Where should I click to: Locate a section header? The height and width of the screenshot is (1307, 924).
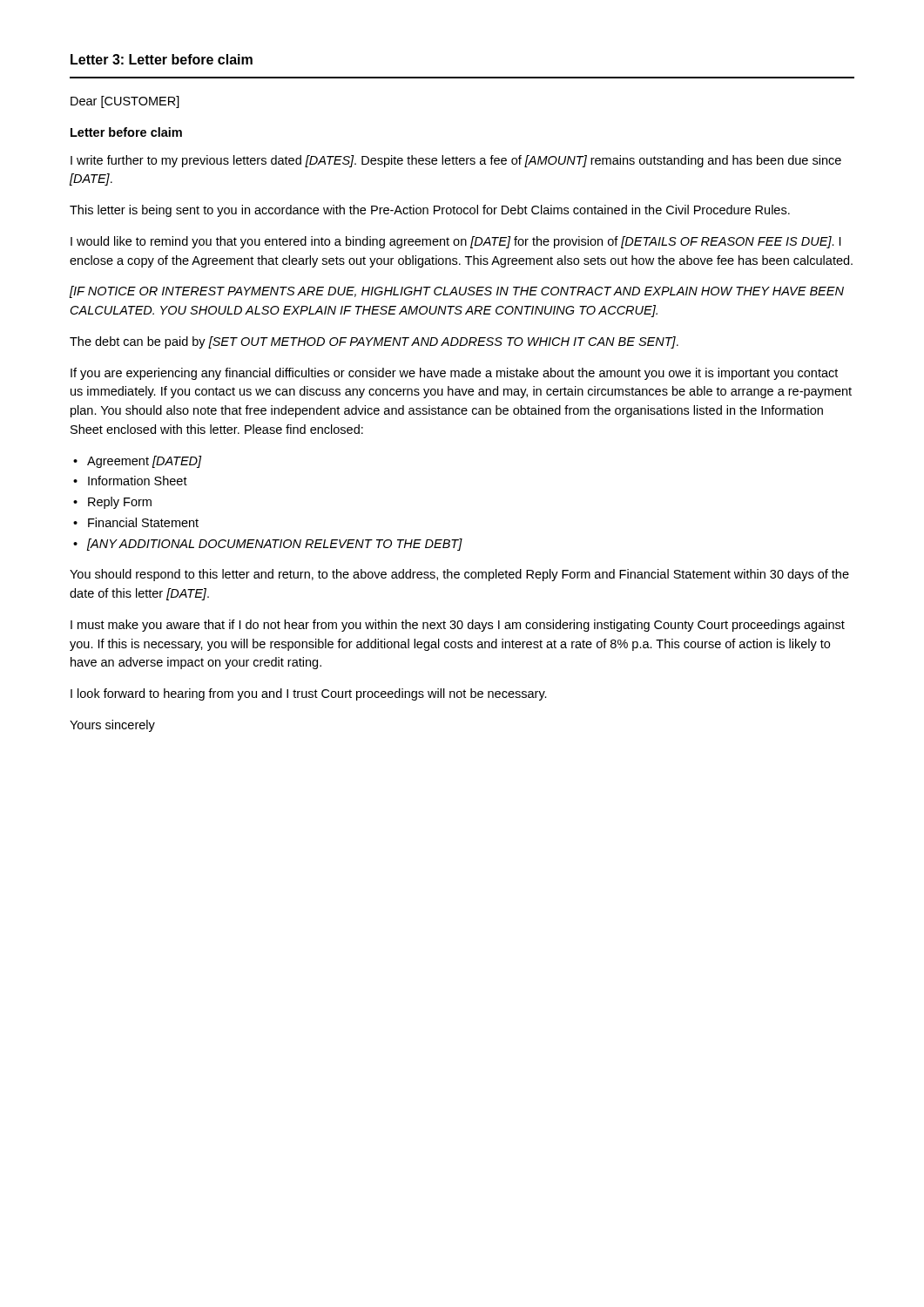pyautogui.click(x=126, y=132)
